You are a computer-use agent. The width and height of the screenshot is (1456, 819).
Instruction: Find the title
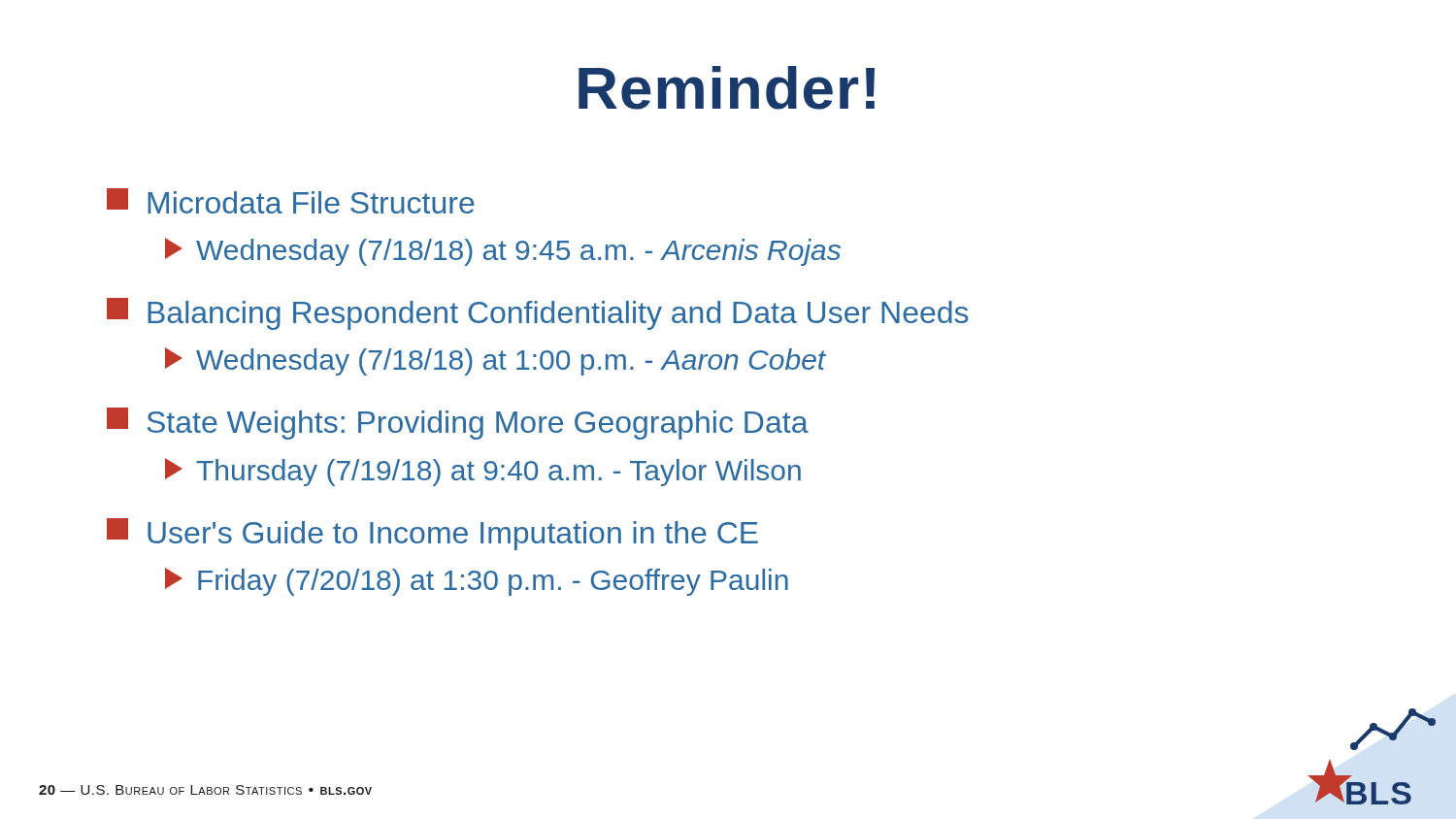click(728, 88)
